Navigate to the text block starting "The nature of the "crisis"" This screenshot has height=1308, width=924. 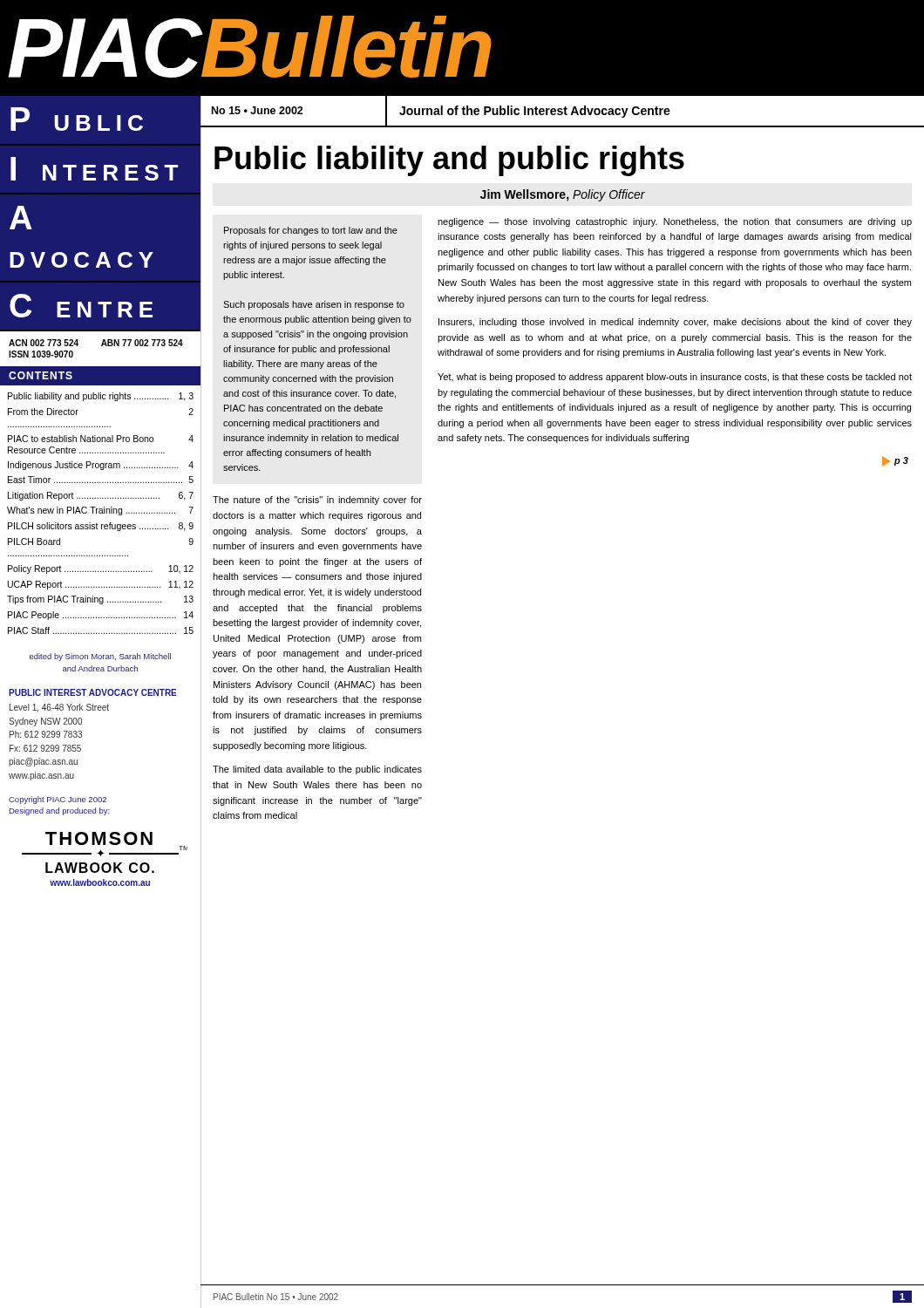[x=317, y=623]
